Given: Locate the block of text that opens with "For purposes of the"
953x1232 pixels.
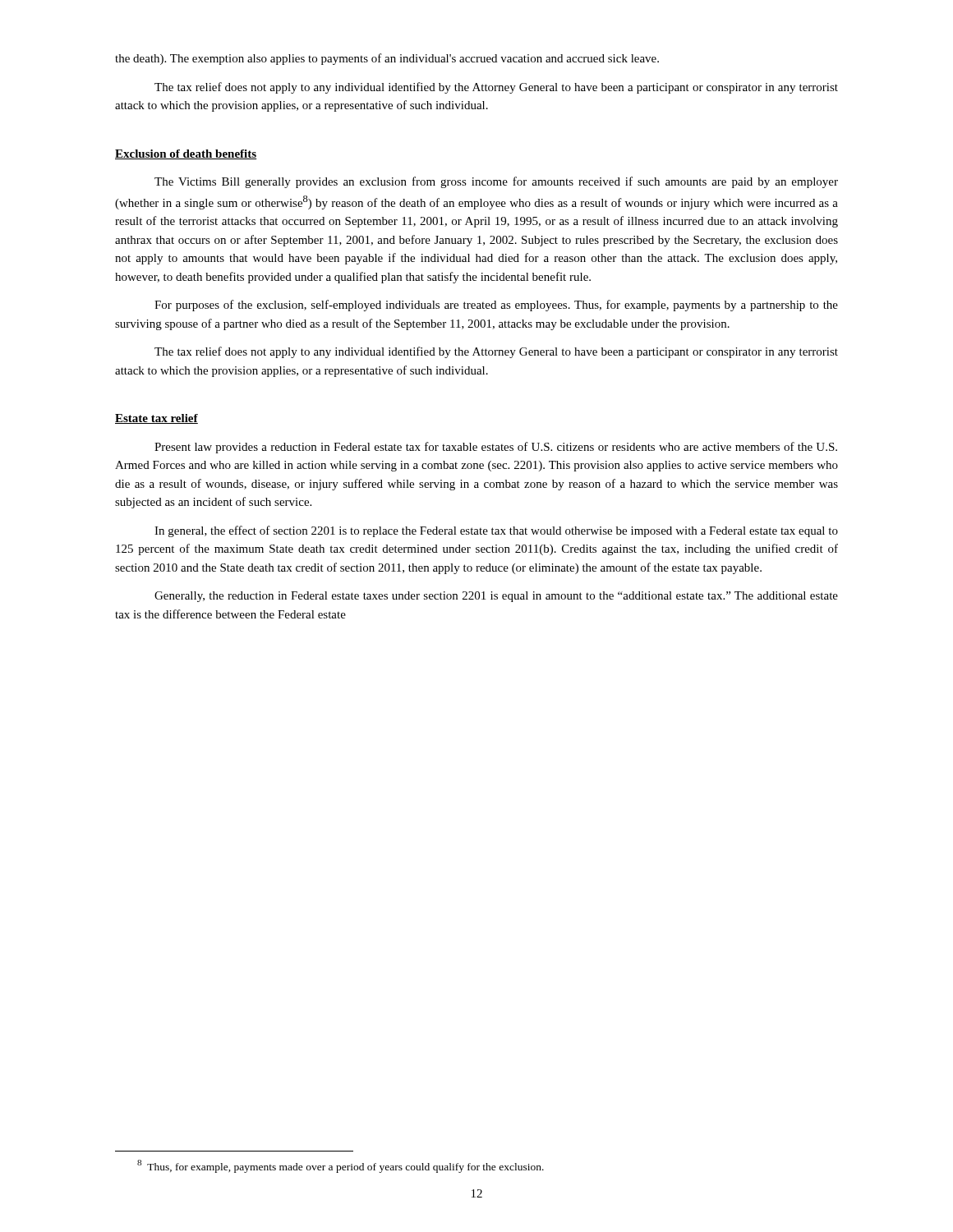Looking at the screenshot, I should click(476, 314).
